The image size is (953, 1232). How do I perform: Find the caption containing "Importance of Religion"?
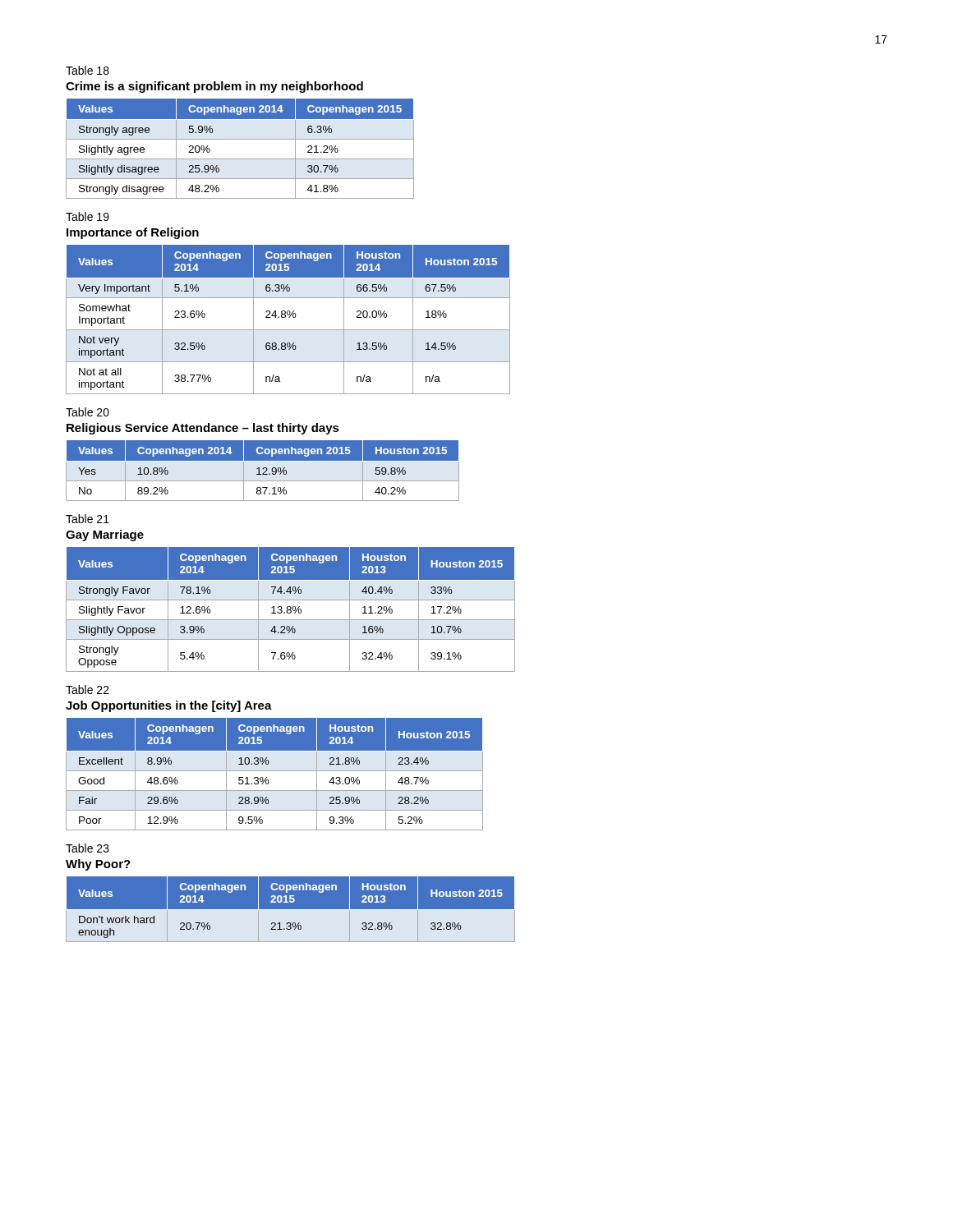133,232
